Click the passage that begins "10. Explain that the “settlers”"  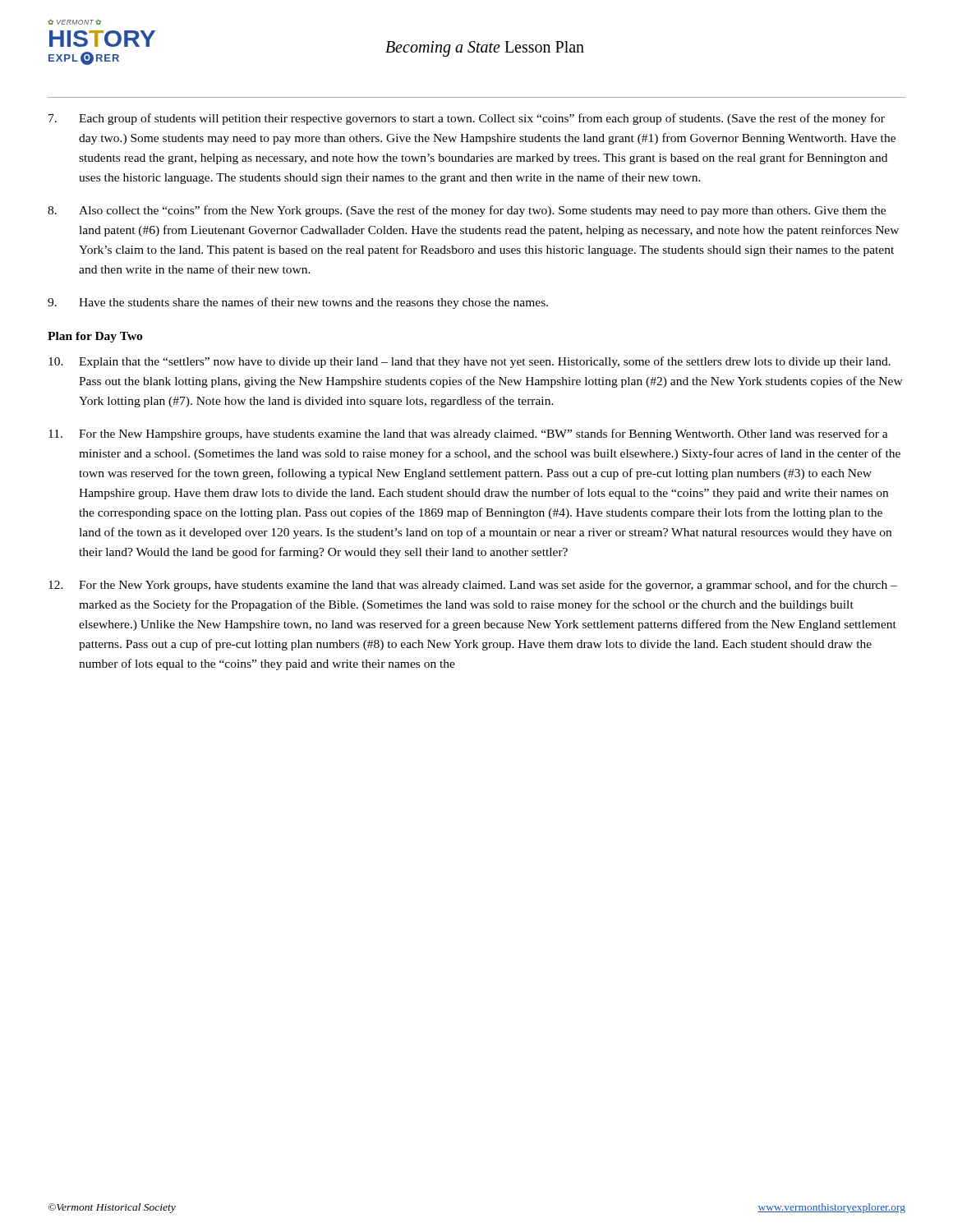coord(476,381)
